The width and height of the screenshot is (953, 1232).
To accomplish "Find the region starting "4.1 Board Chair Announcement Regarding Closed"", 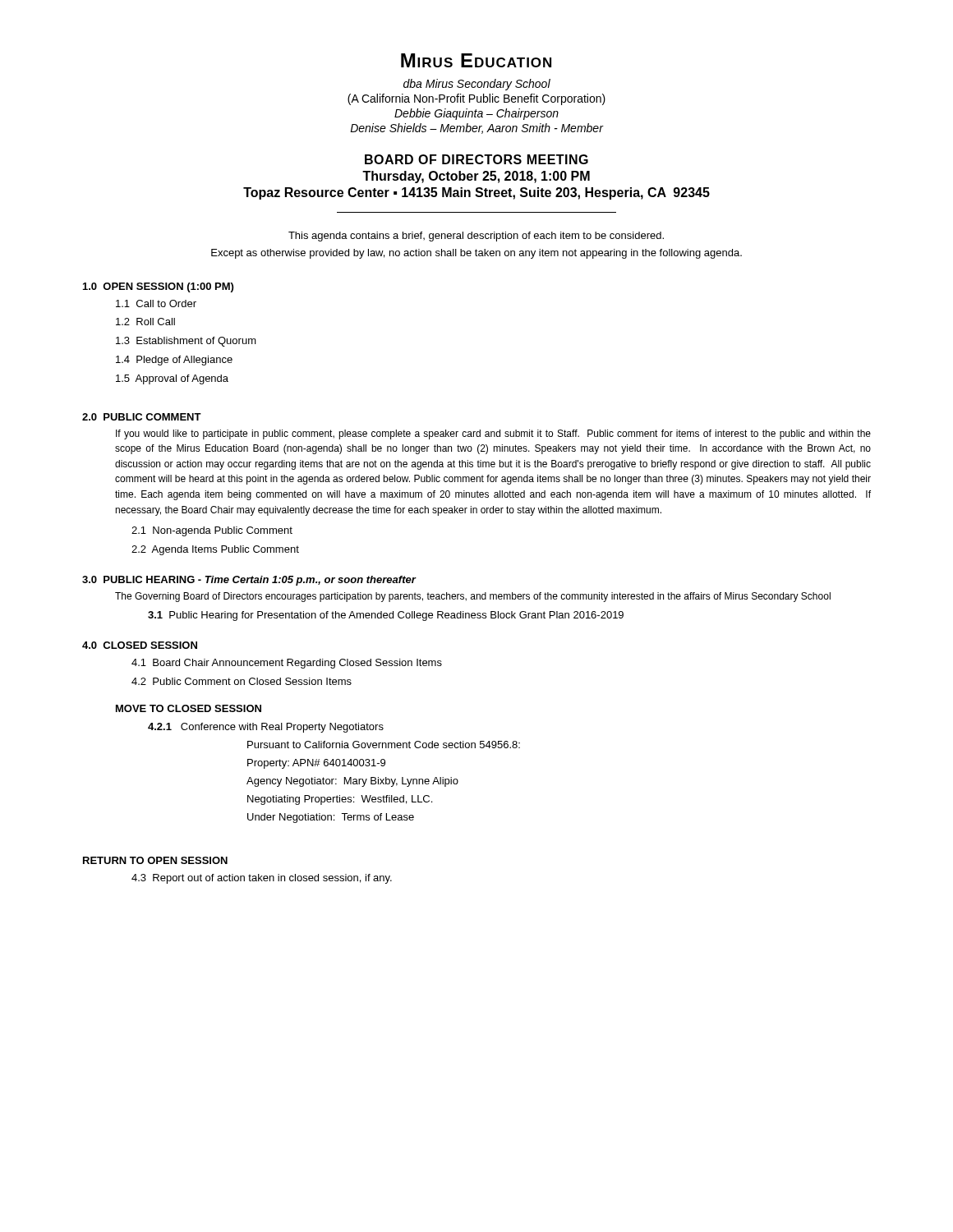I will click(x=287, y=663).
